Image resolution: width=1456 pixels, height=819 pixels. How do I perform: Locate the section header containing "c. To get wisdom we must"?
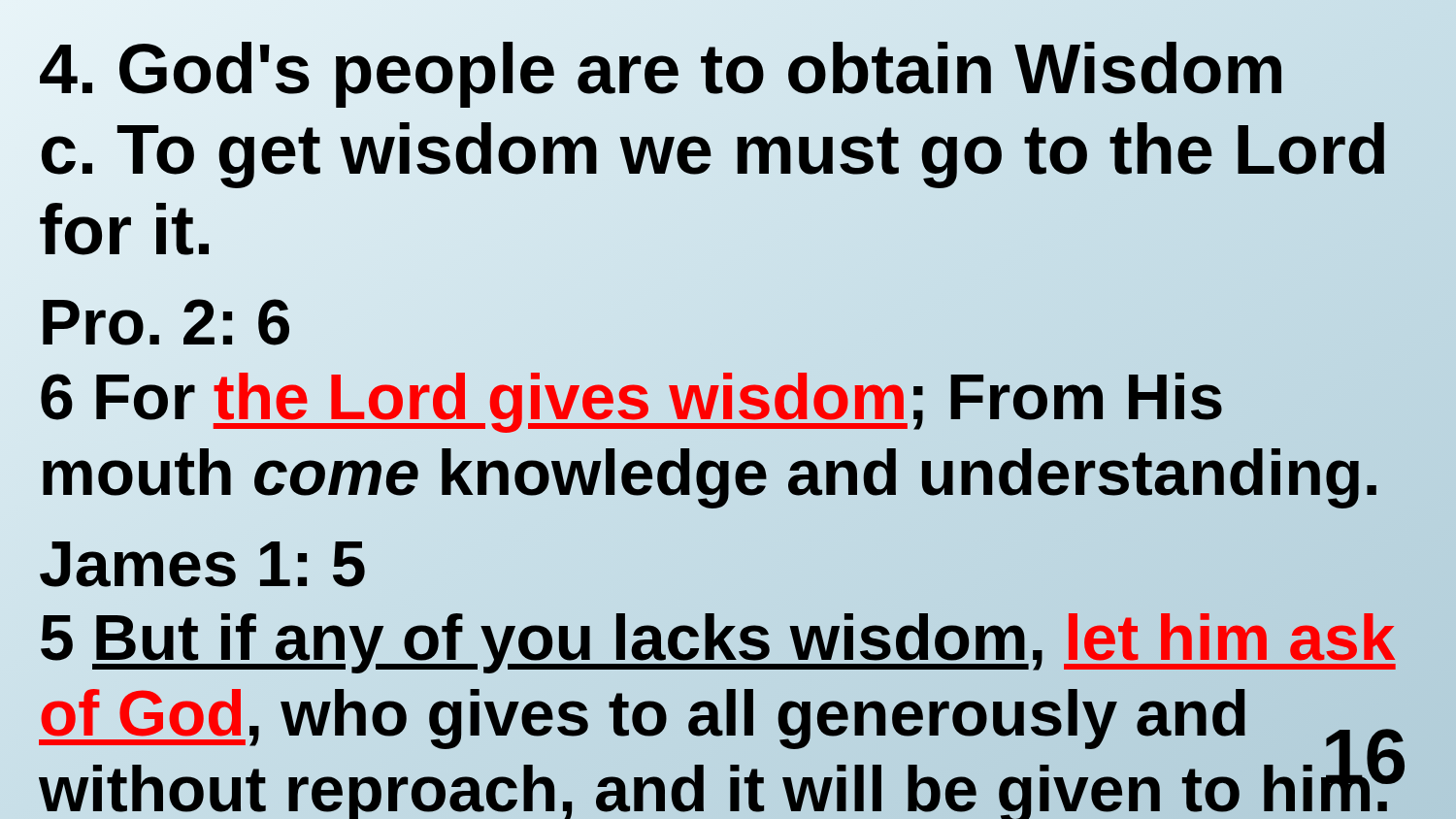pos(714,189)
